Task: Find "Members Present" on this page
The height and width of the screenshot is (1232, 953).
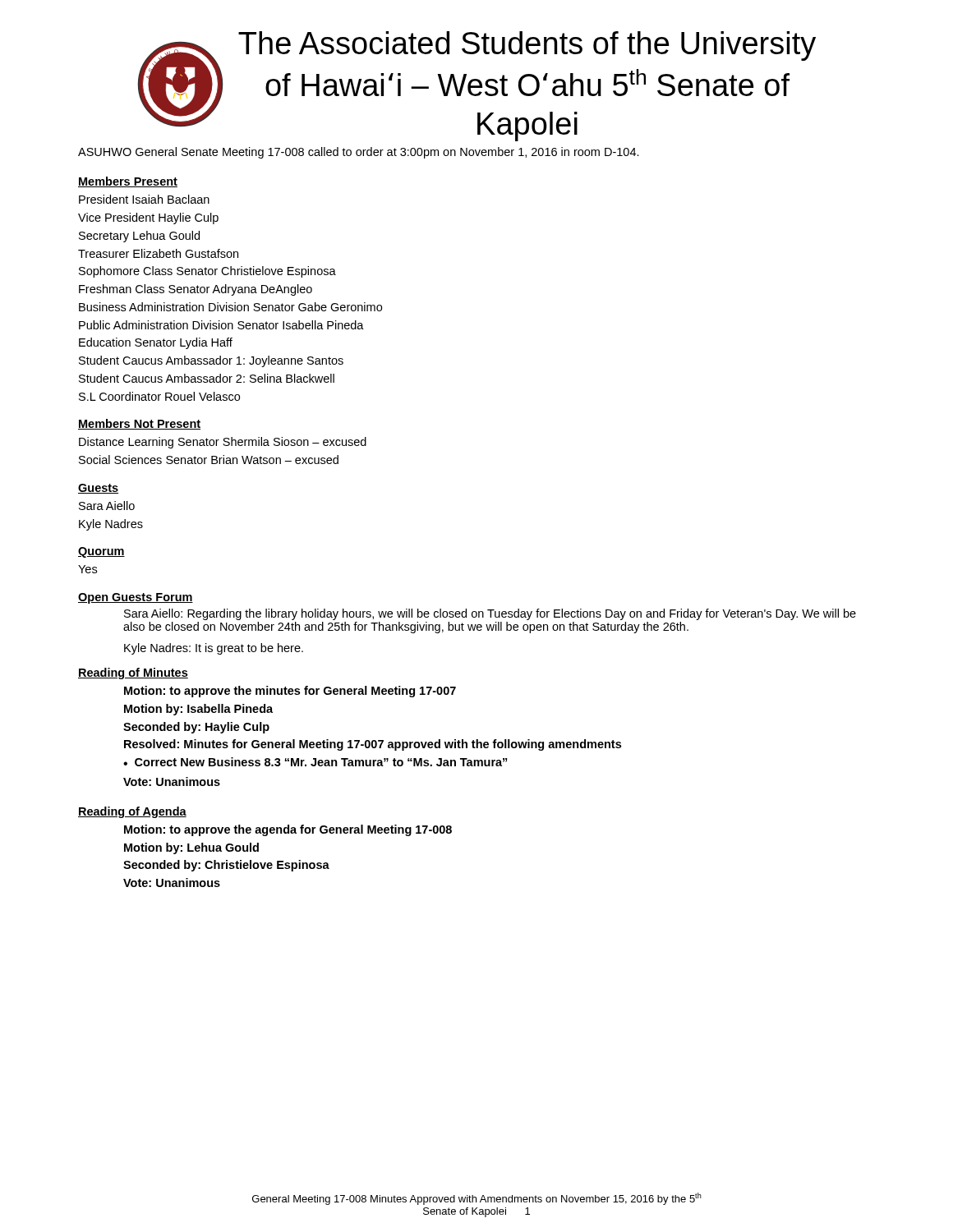Action: click(128, 182)
